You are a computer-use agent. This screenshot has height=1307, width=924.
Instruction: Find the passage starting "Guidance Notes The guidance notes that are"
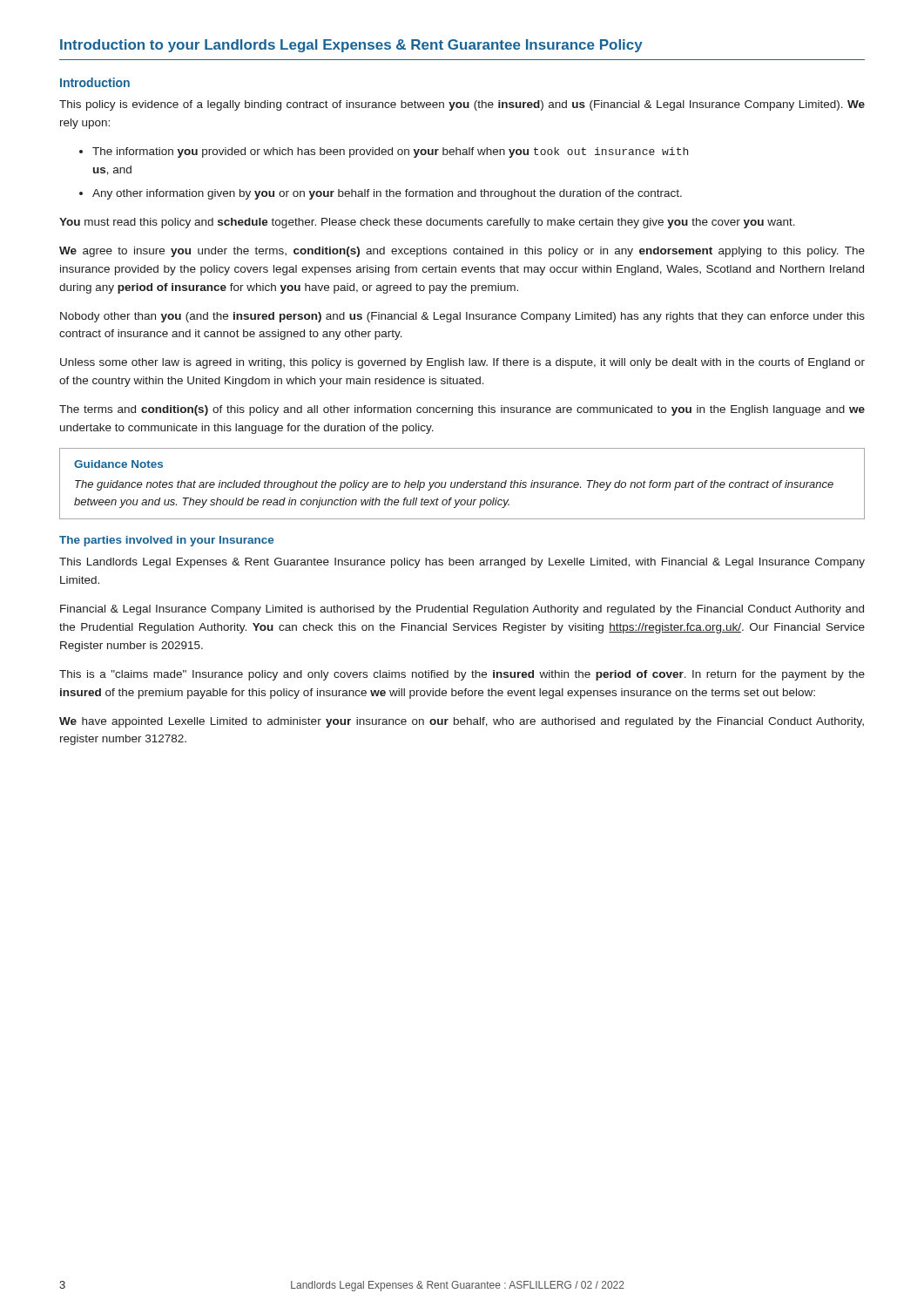pyautogui.click(x=462, y=484)
